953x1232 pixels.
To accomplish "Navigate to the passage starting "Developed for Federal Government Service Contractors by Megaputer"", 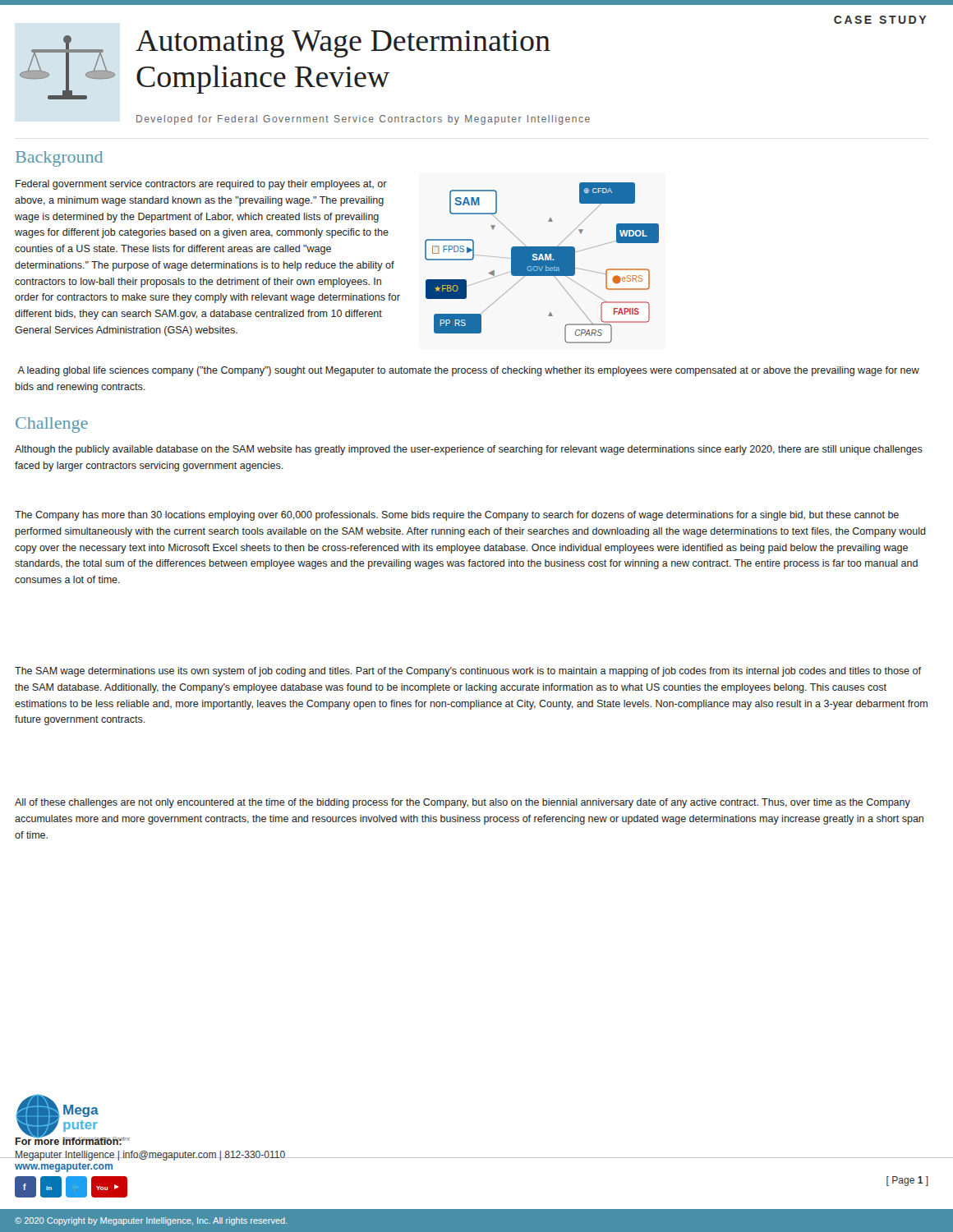I will click(363, 119).
